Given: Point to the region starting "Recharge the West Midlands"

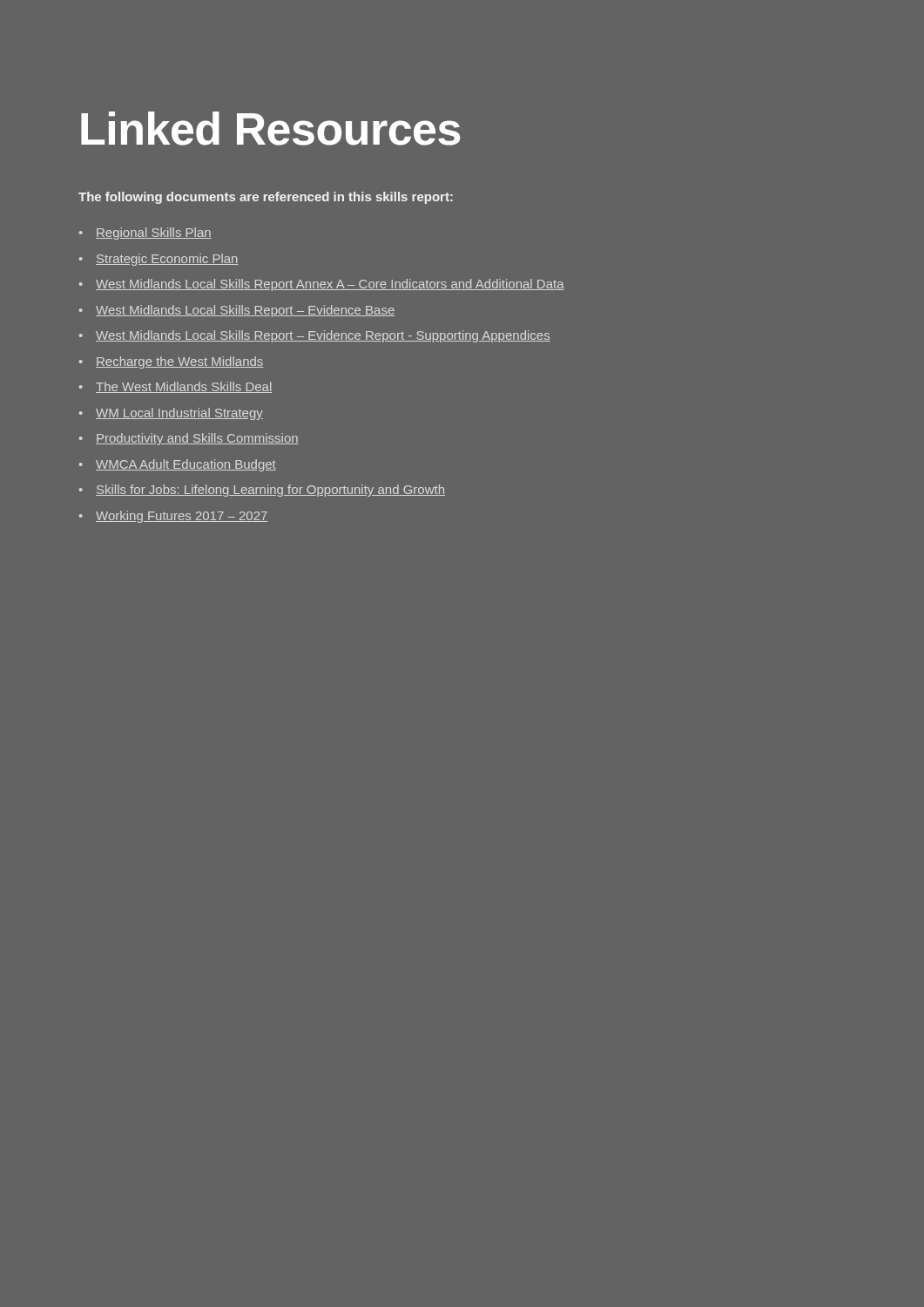Looking at the screenshot, I should pyautogui.click(x=180, y=361).
